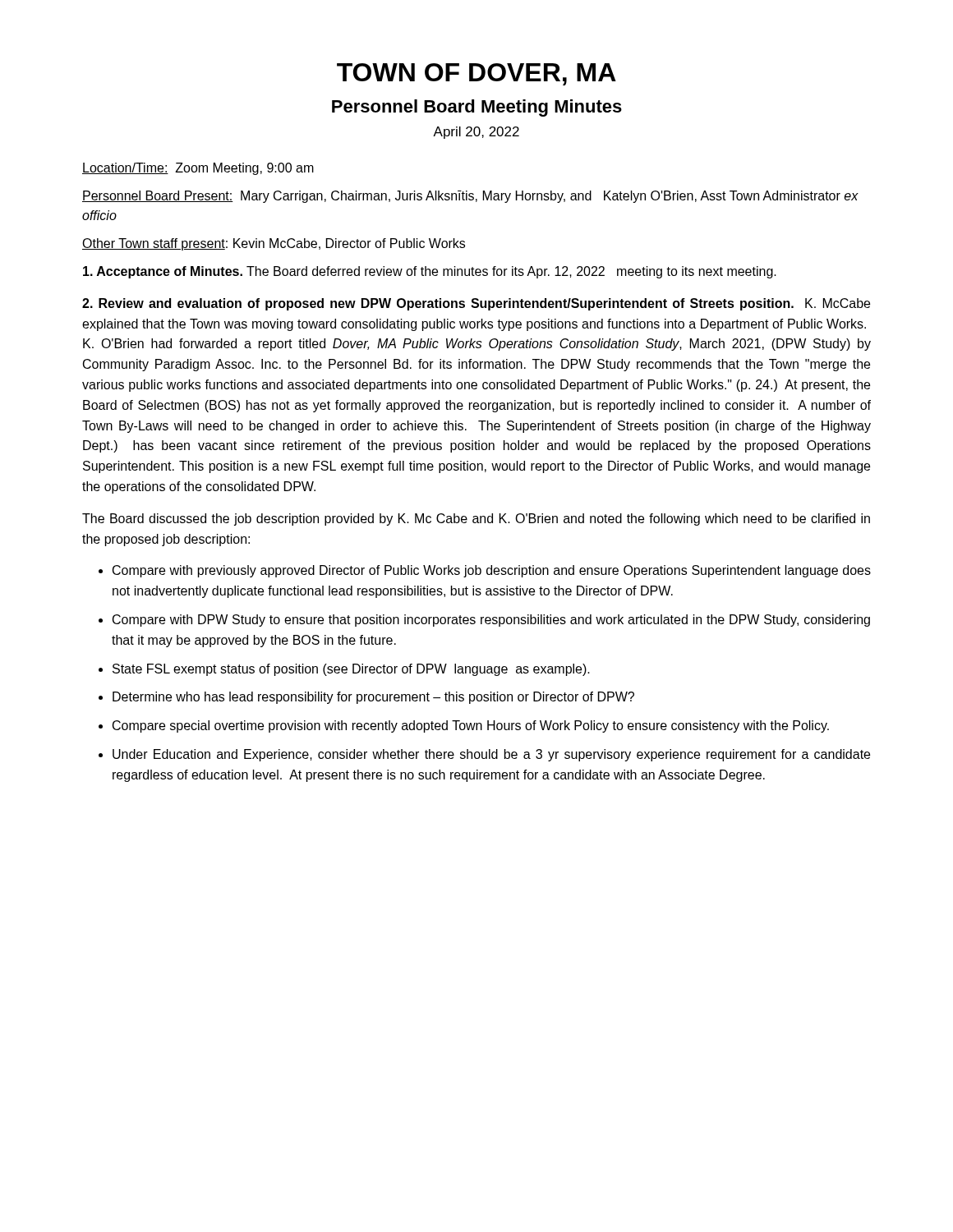The image size is (953, 1232).
Task: Click on the text block starting "April 20, 2022"
Action: pyautogui.click(x=476, y=132)
